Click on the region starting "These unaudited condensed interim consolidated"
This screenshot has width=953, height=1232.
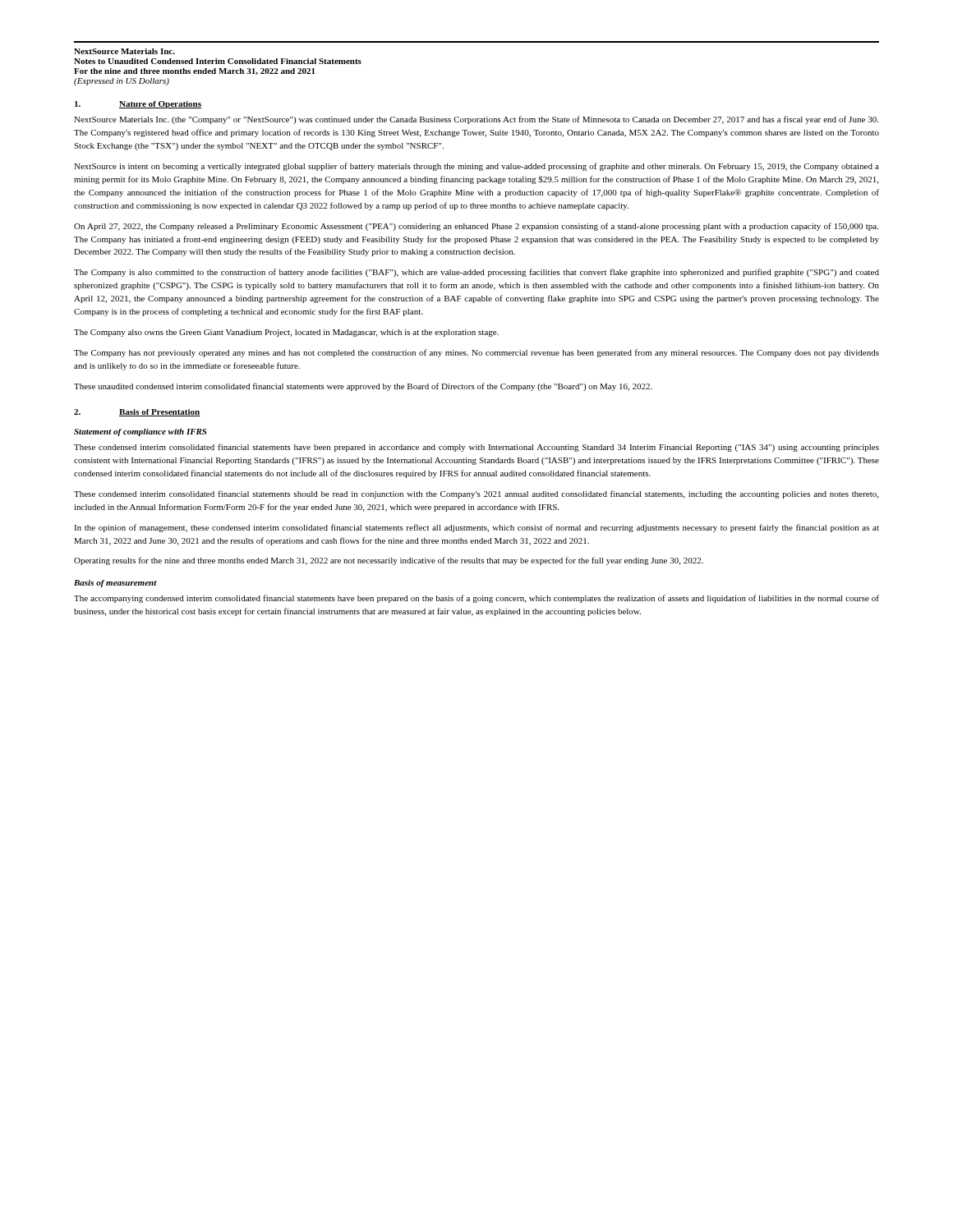[363, 386]
